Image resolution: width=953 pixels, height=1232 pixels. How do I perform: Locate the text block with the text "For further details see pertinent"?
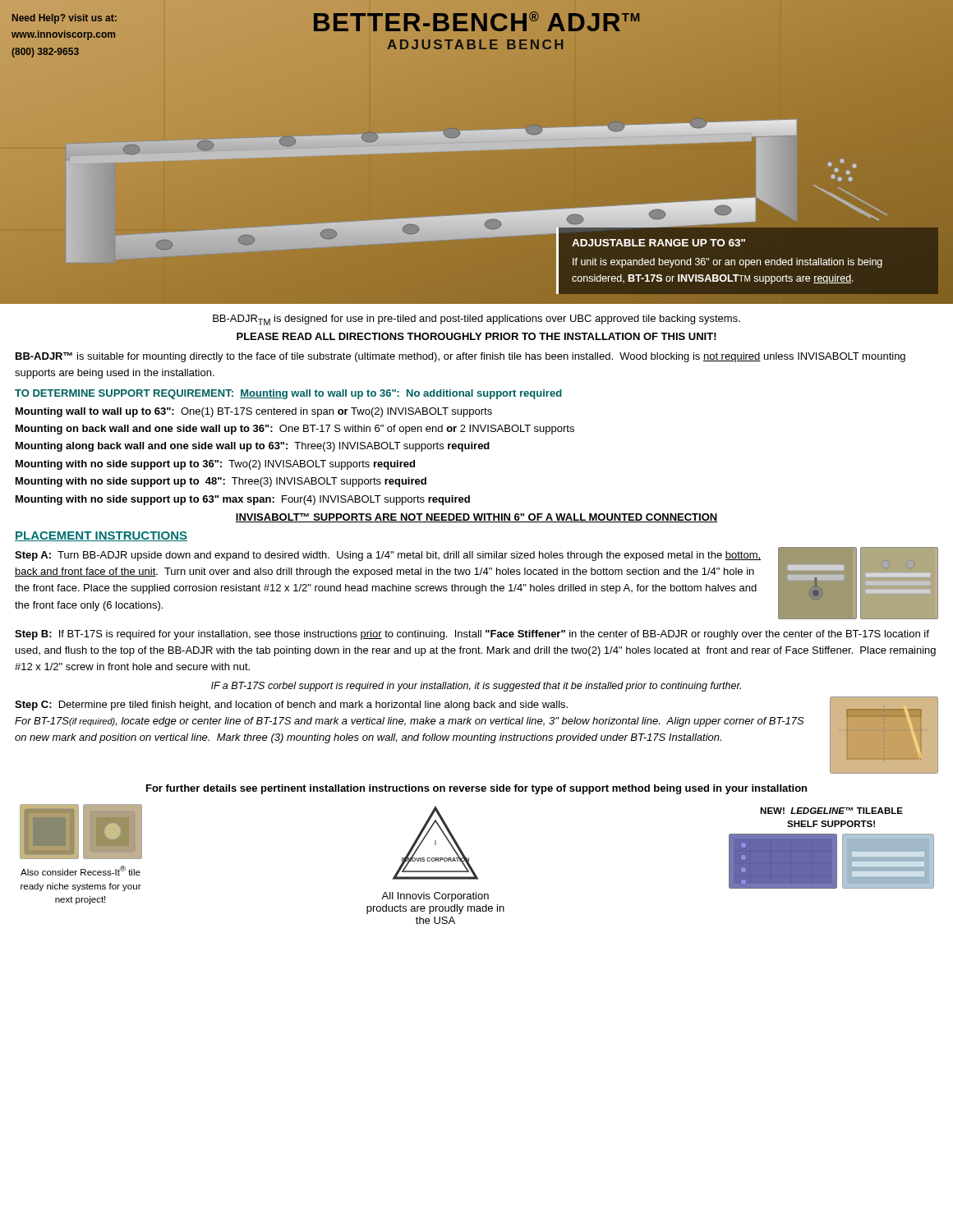[476, 788]
